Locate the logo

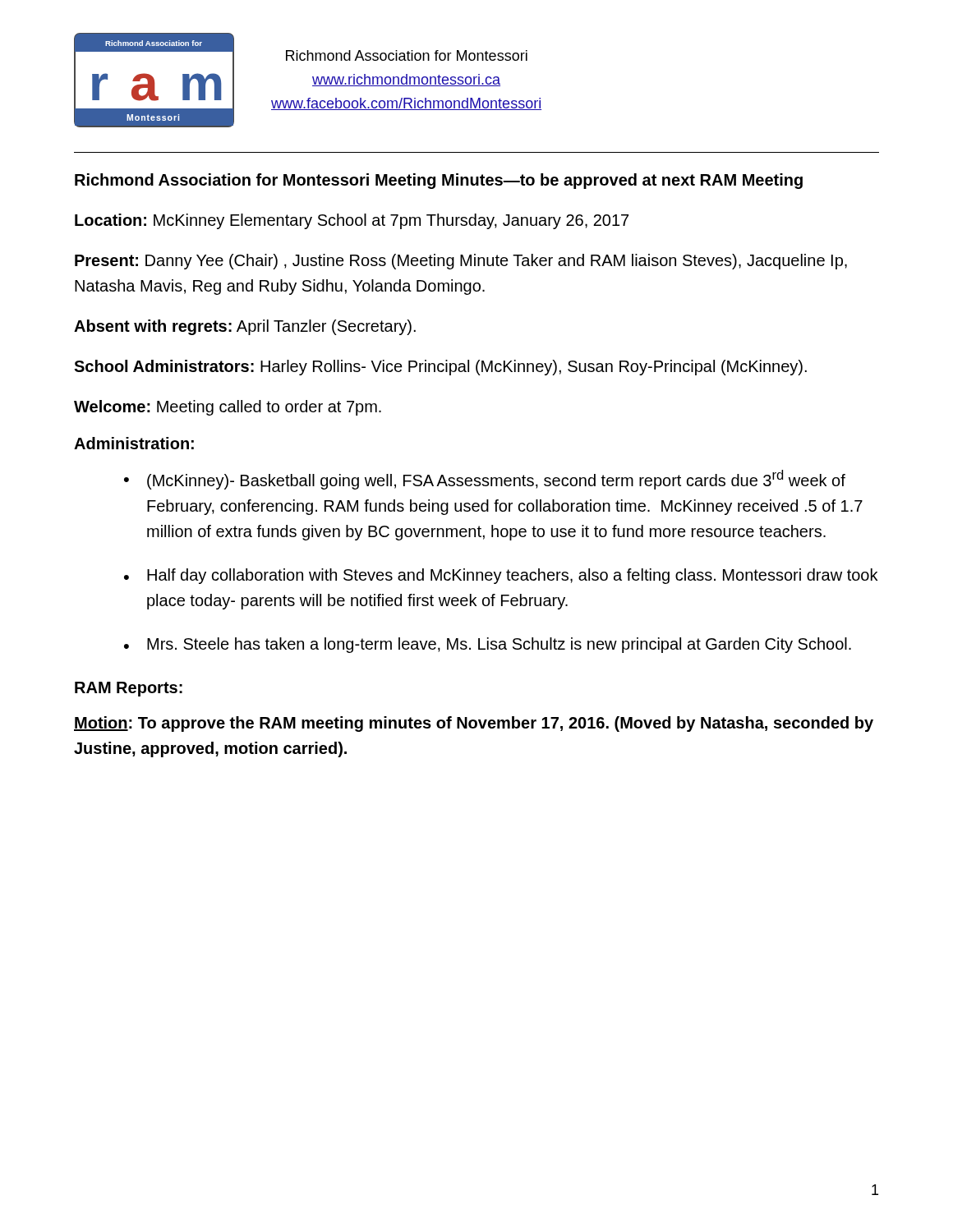point(156,80)
